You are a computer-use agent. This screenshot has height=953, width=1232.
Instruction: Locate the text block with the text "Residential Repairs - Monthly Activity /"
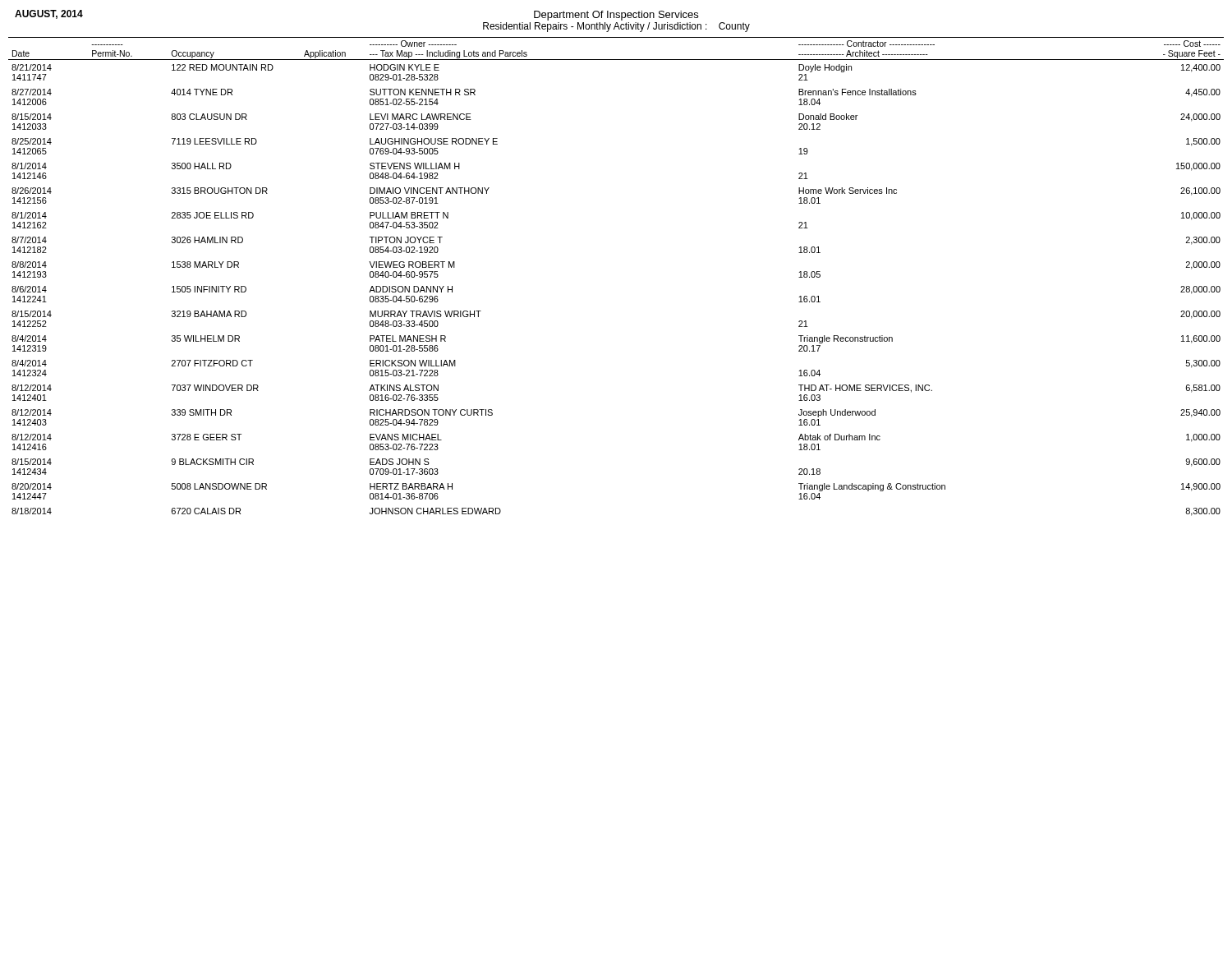tap(616, 26)
